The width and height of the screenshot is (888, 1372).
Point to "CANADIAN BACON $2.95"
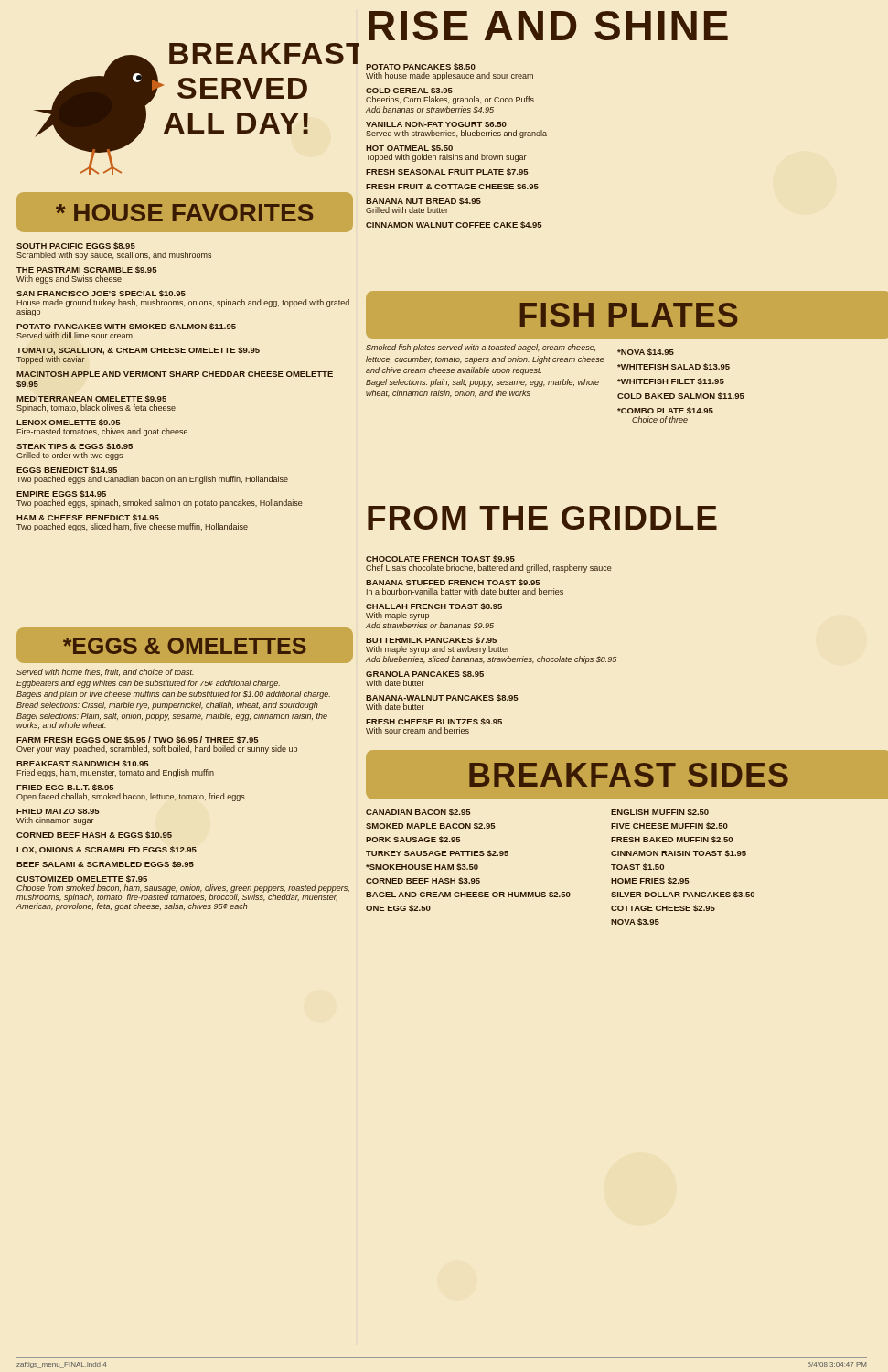(x=488, y=812)
